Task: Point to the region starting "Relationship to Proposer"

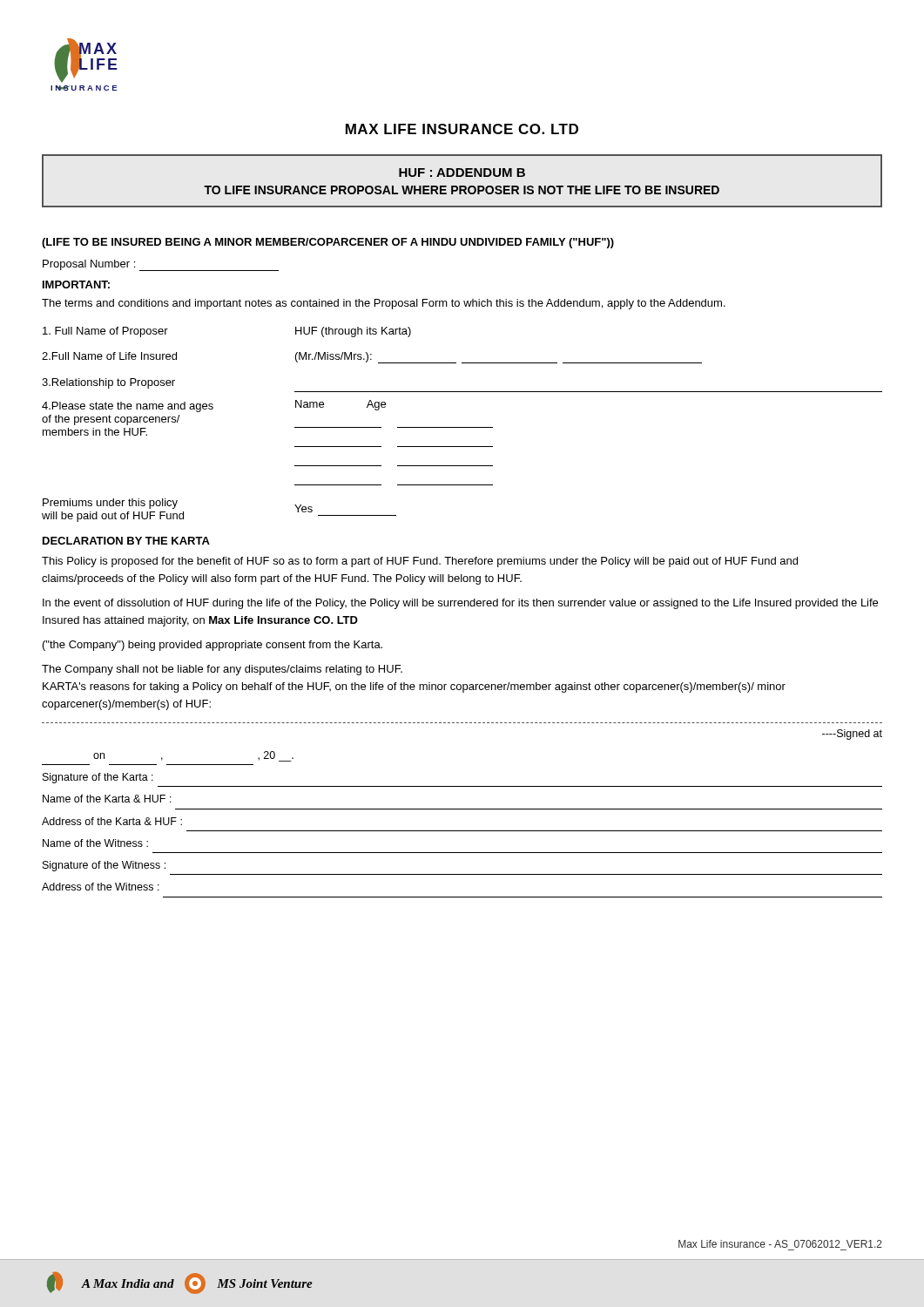Action: [462, 383]
